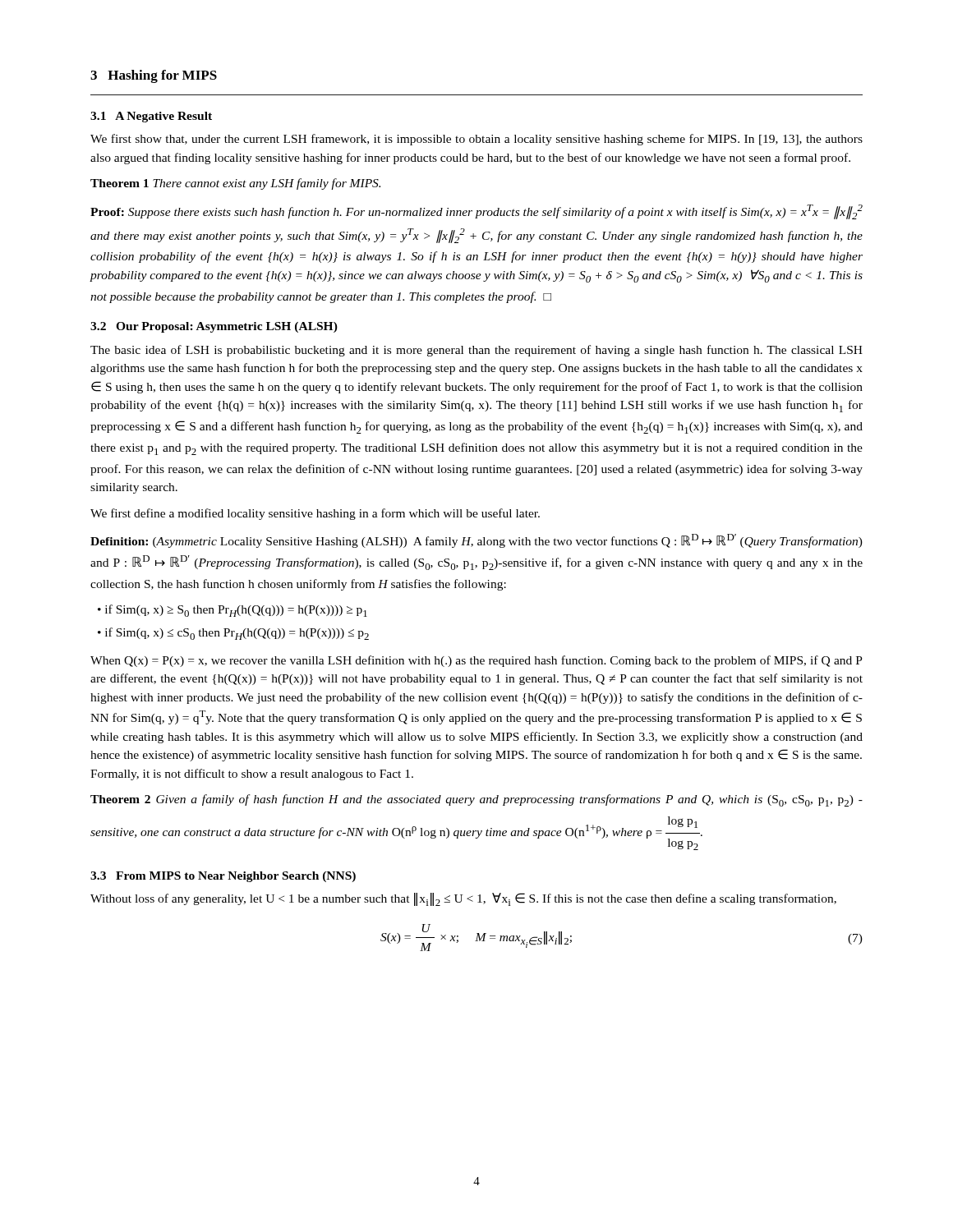The image size is (953, 1232).
Task: Click the passage that begins "Theorem 1 There cannot exist any LSH family"
Action: coord(235,184)
